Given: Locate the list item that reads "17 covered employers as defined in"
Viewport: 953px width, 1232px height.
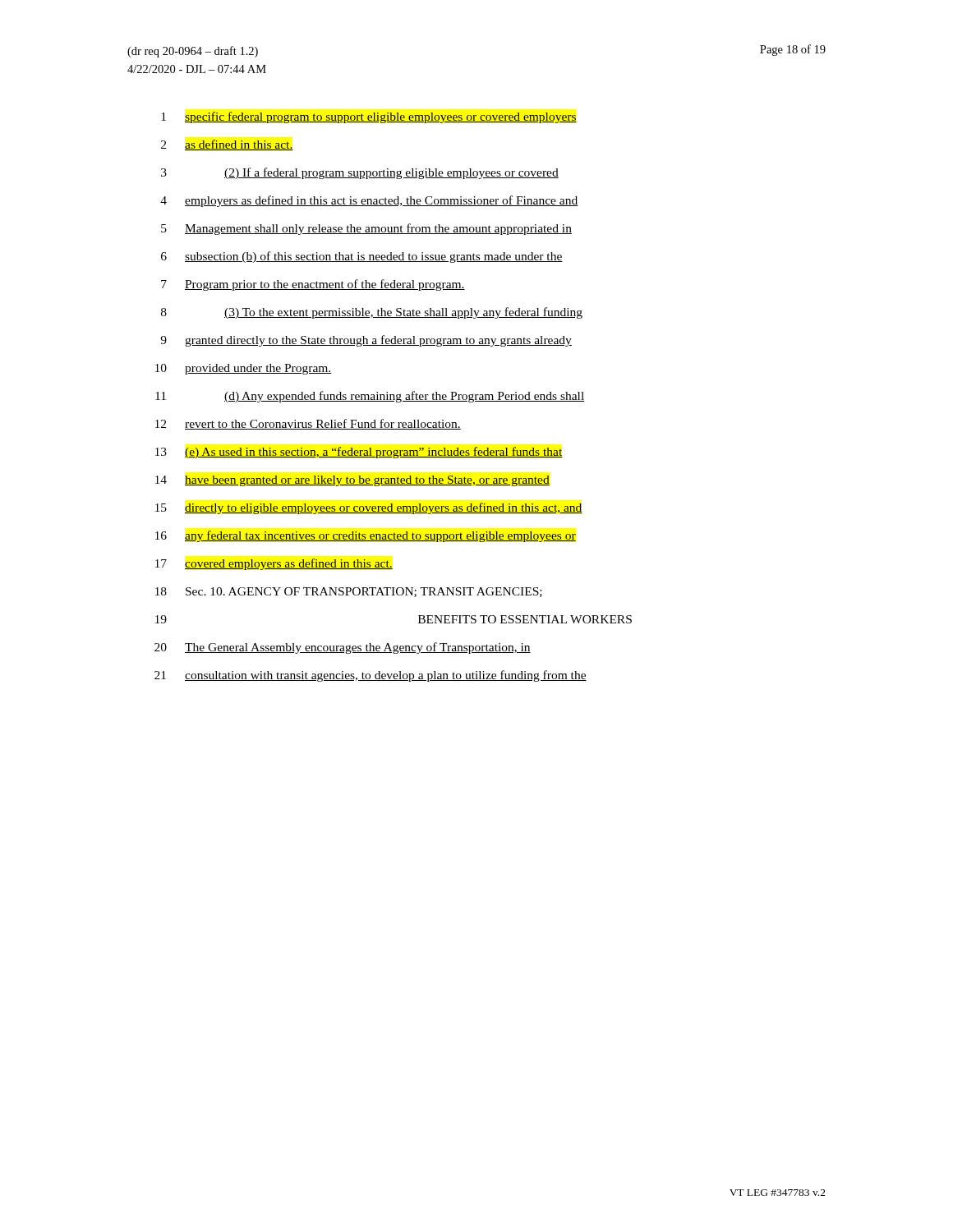Looking at the screenshot, I should (x=274, y=564).
